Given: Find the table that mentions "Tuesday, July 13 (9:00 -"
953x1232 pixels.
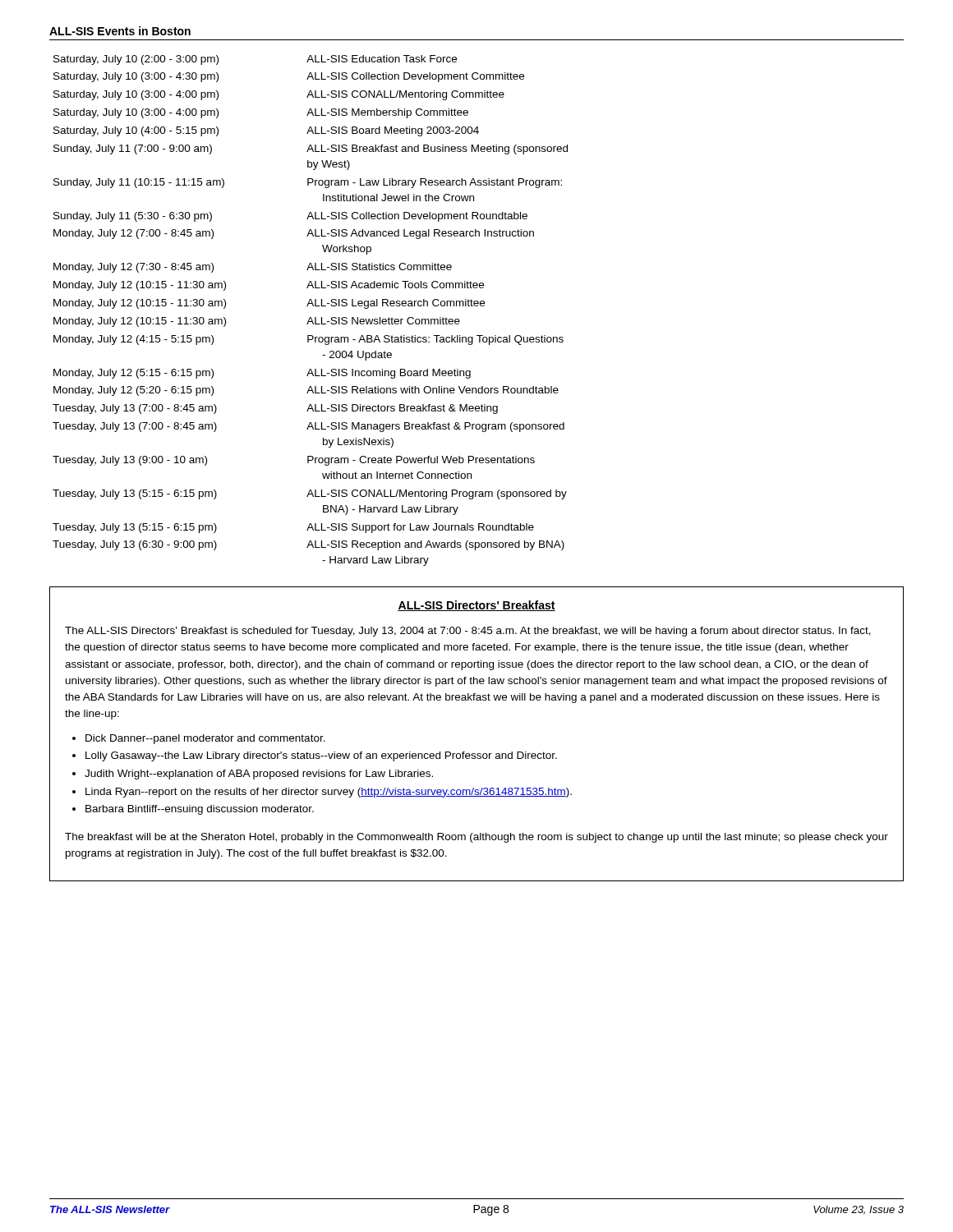Looking at the screenshot, I should pyautogui.click(x=476, y=310).
